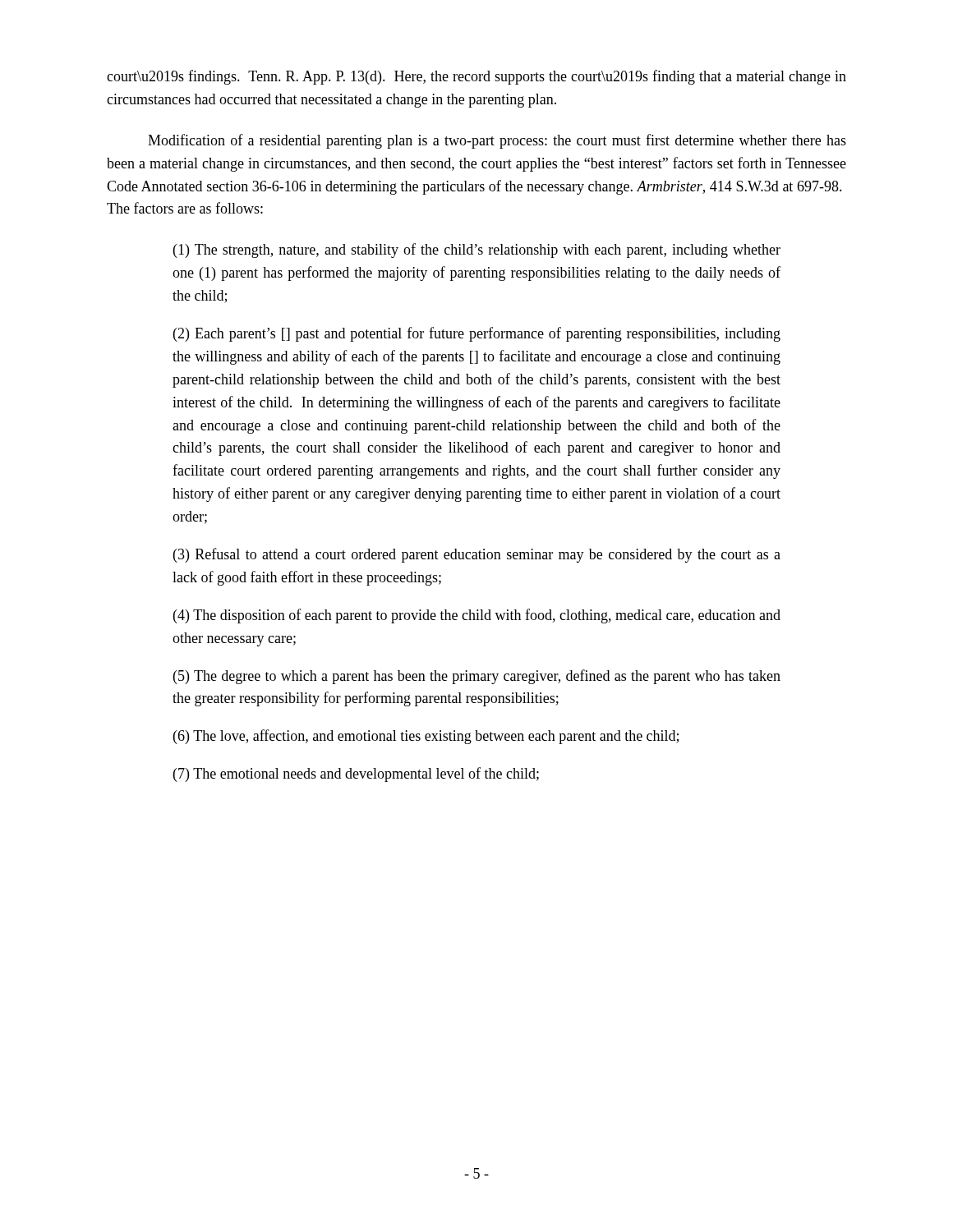953x1232 pixels.
Task: Locate the list item containing "(7) The emotional"
Action: click(x=356, y=774)
